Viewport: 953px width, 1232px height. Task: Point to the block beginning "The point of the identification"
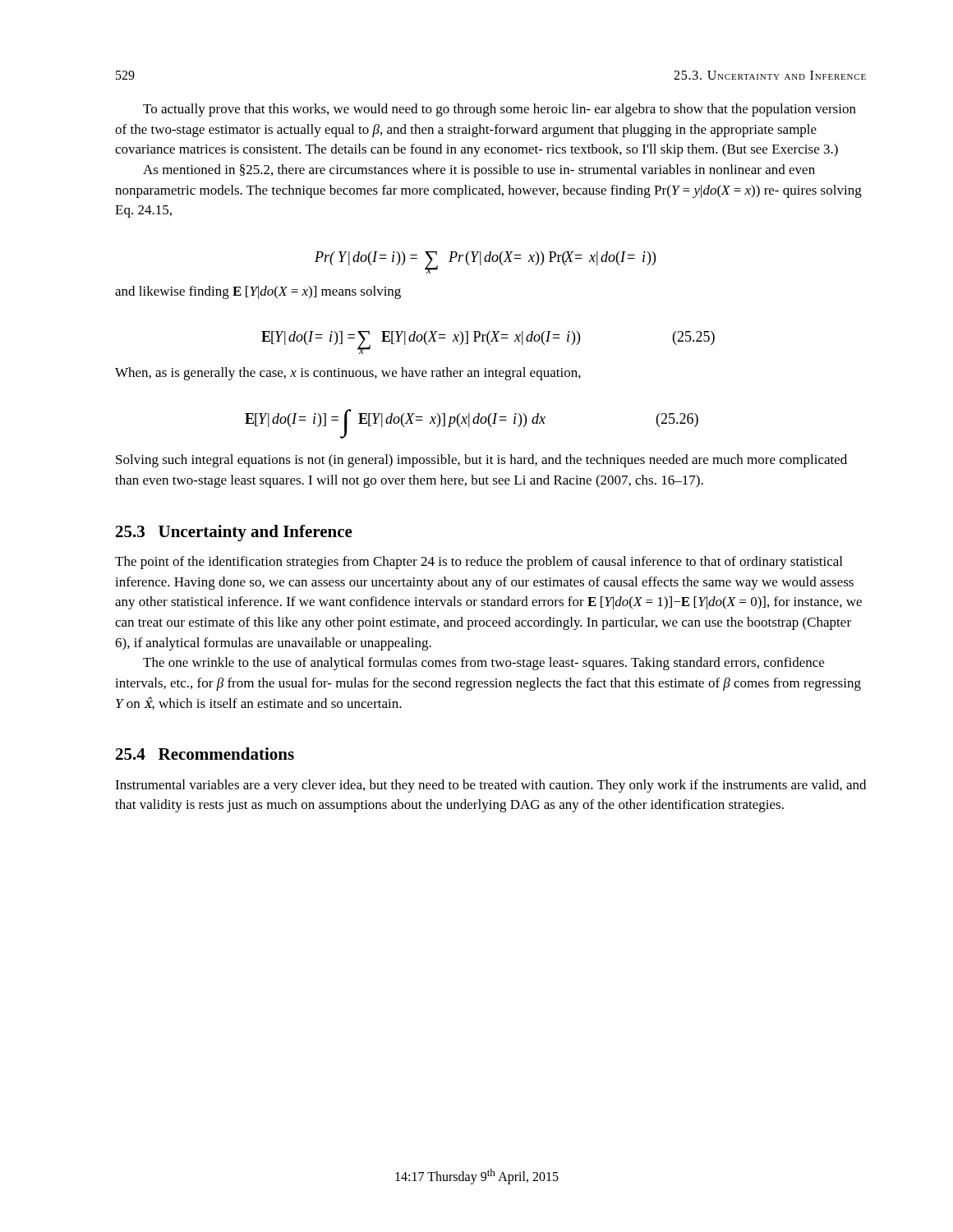[491, 633]
